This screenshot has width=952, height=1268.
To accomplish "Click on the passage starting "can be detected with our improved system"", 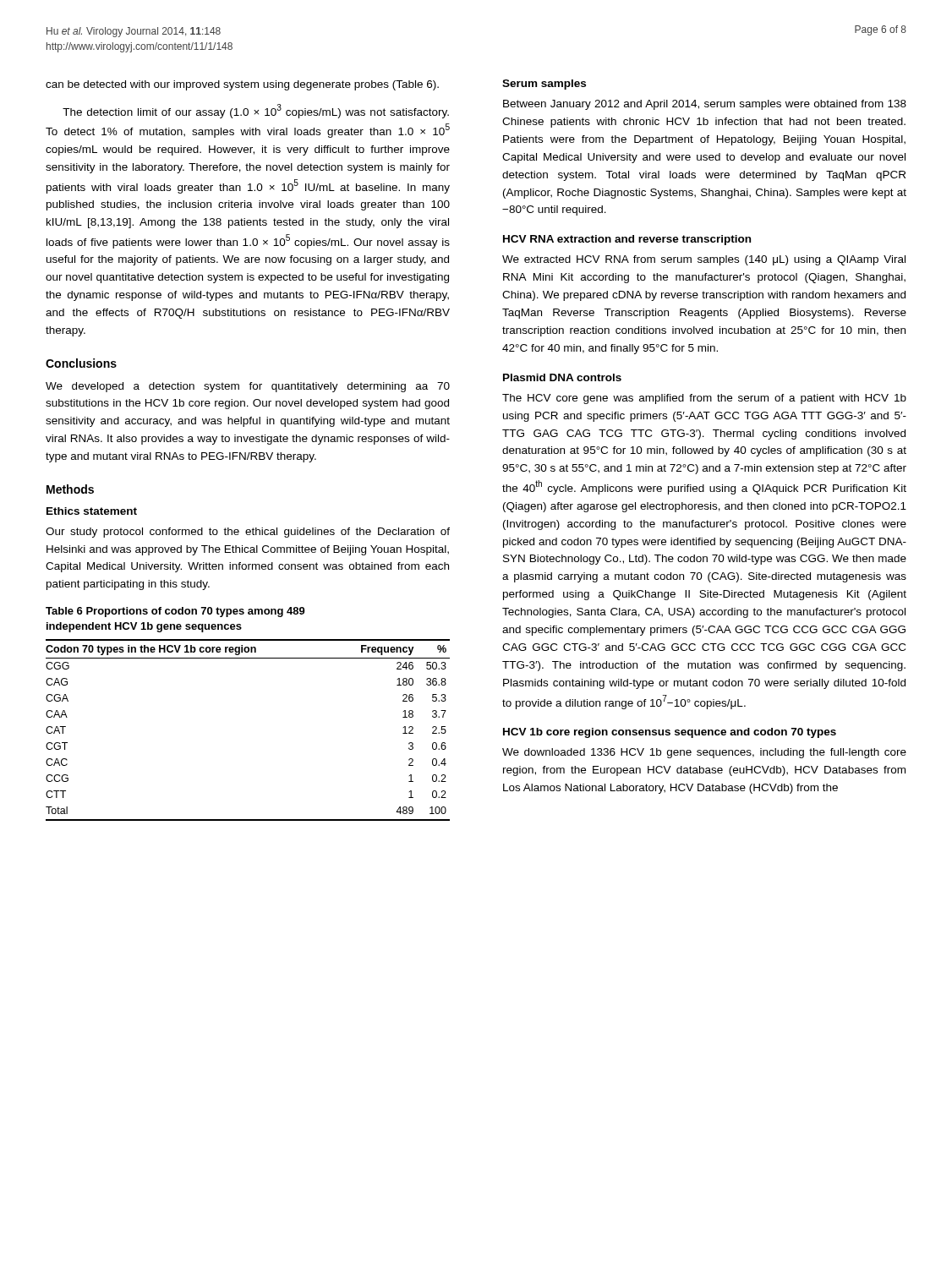I will click(x=248, y=208).
